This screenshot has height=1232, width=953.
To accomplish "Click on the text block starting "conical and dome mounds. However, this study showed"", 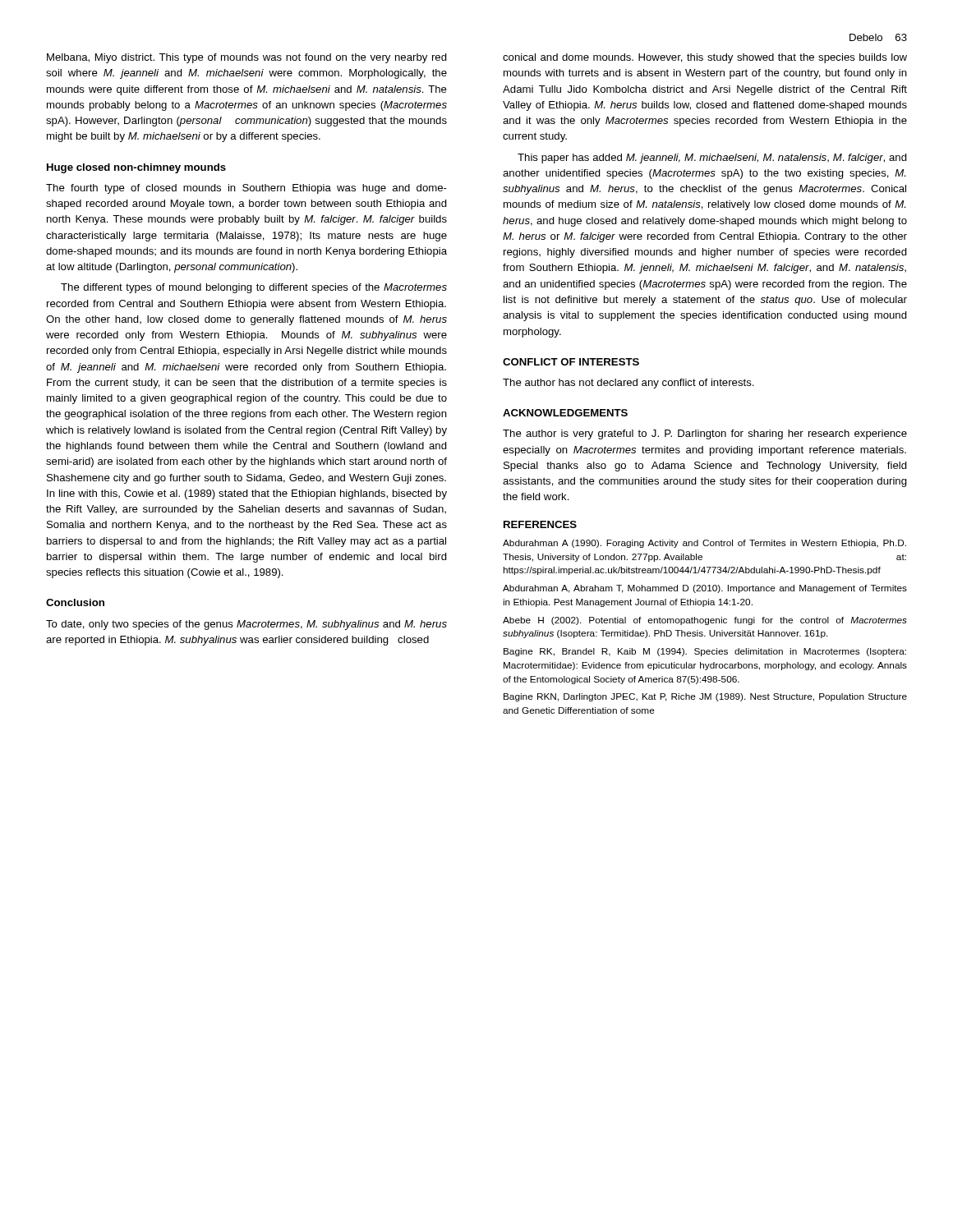I will 705,194.
